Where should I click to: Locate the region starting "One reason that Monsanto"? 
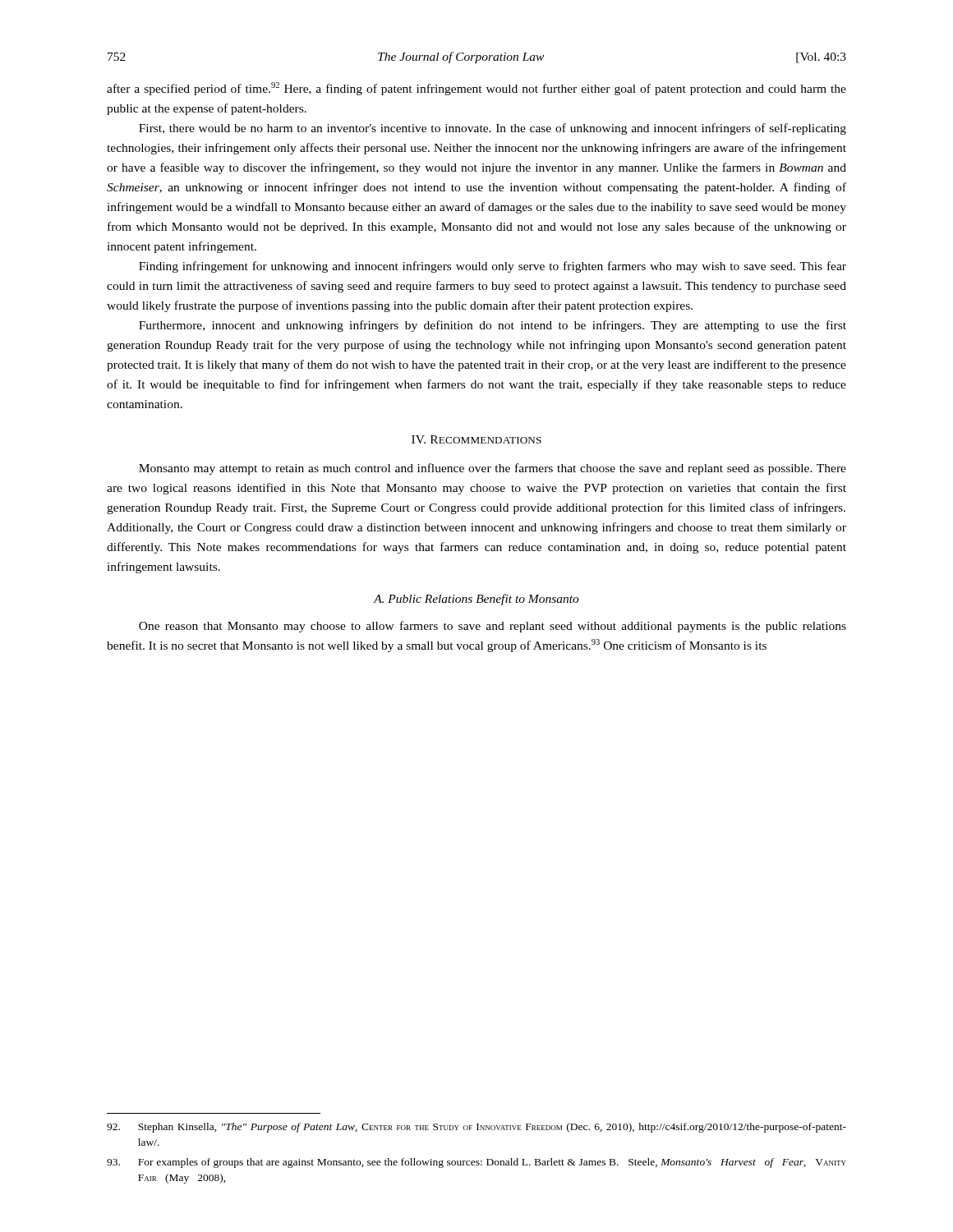coord(476,636)
